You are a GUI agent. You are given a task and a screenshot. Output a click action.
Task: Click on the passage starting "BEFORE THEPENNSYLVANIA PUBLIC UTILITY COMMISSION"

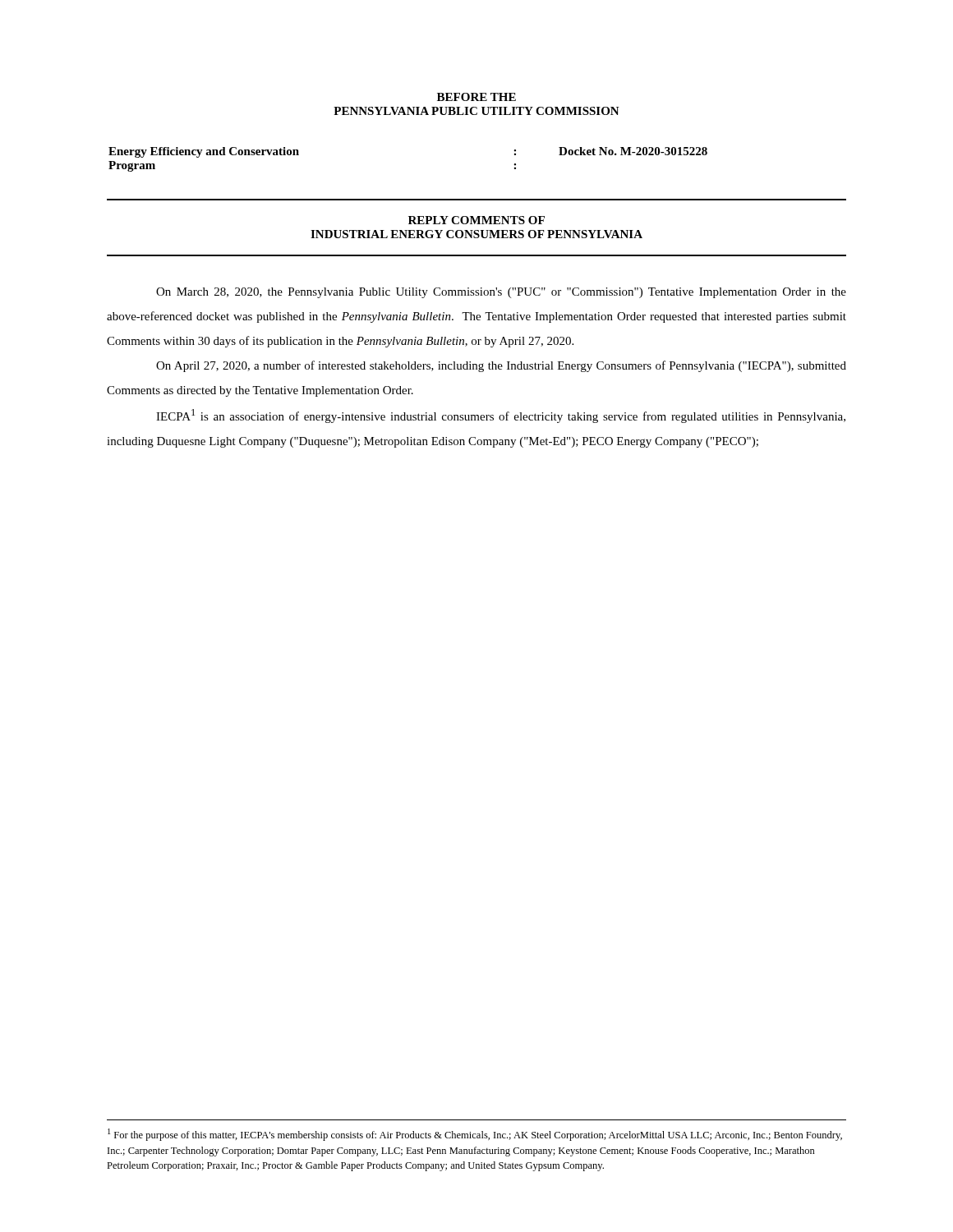pyautogui.click(x=476, y=104)
